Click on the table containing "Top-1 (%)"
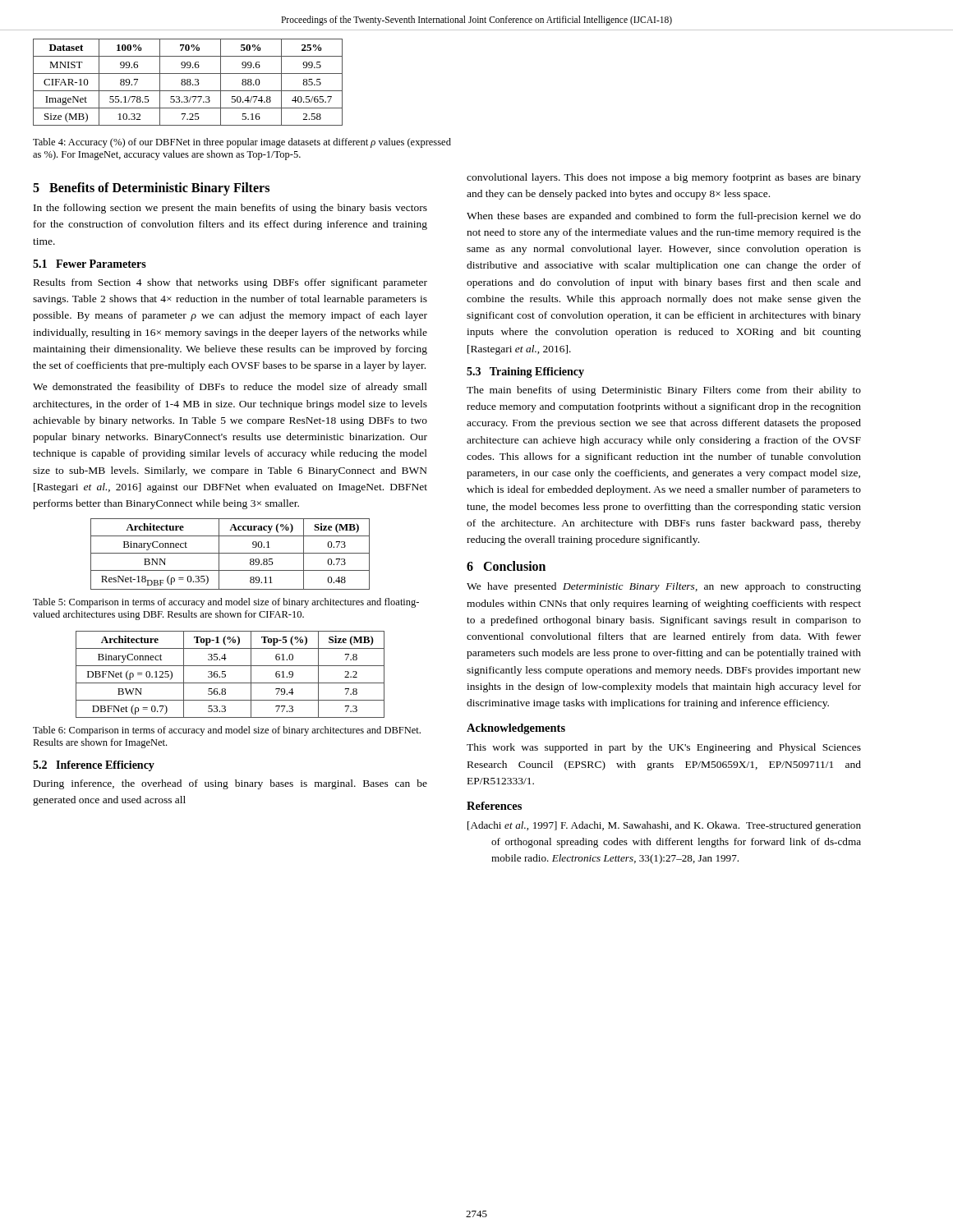953x1232 pixels. point(230,674)
